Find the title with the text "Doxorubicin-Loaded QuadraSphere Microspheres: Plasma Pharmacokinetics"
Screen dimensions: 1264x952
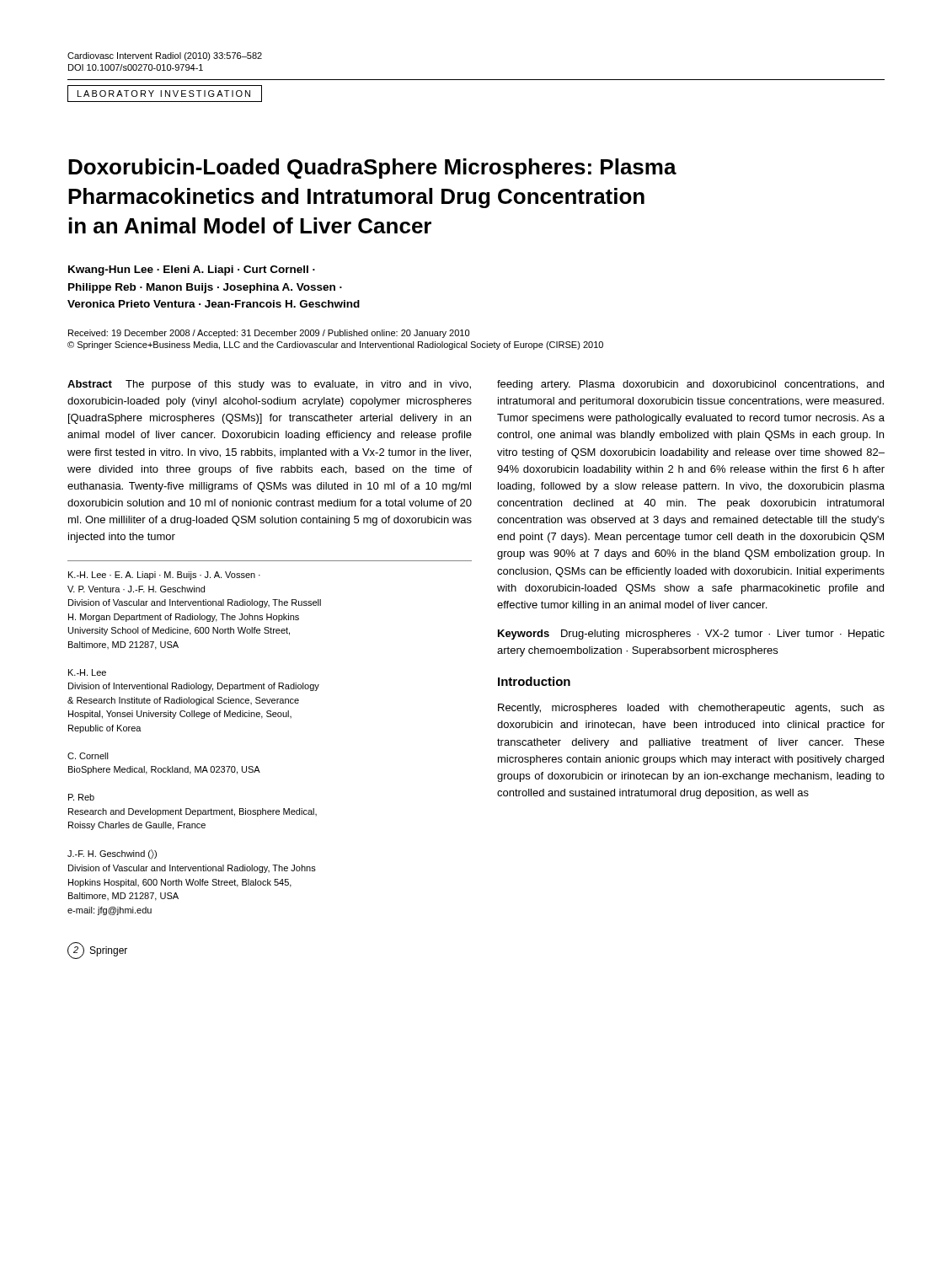tap(372, 196)
